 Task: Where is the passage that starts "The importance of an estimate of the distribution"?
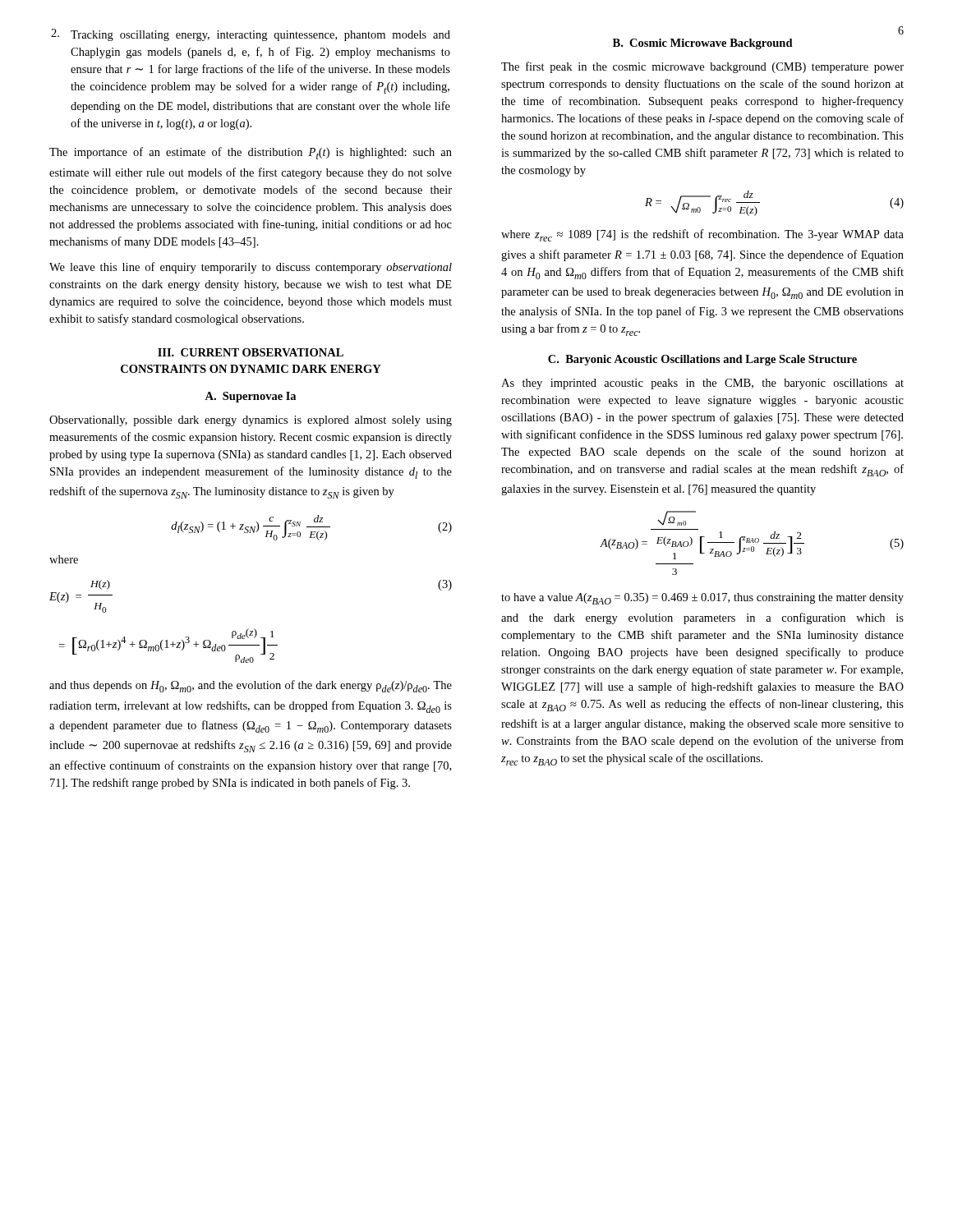(251, 197)
